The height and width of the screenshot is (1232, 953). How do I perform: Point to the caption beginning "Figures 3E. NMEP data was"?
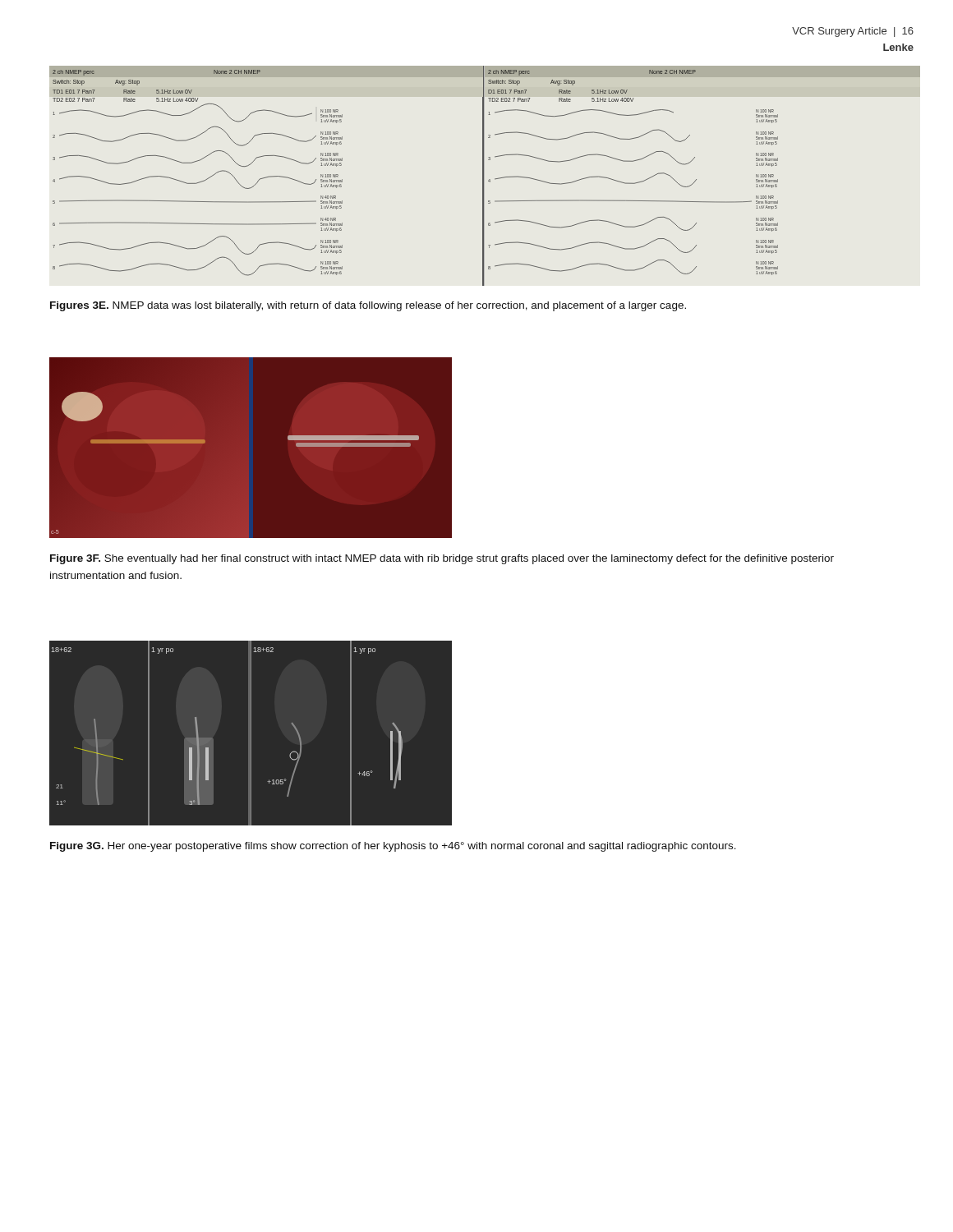[368, 305]
